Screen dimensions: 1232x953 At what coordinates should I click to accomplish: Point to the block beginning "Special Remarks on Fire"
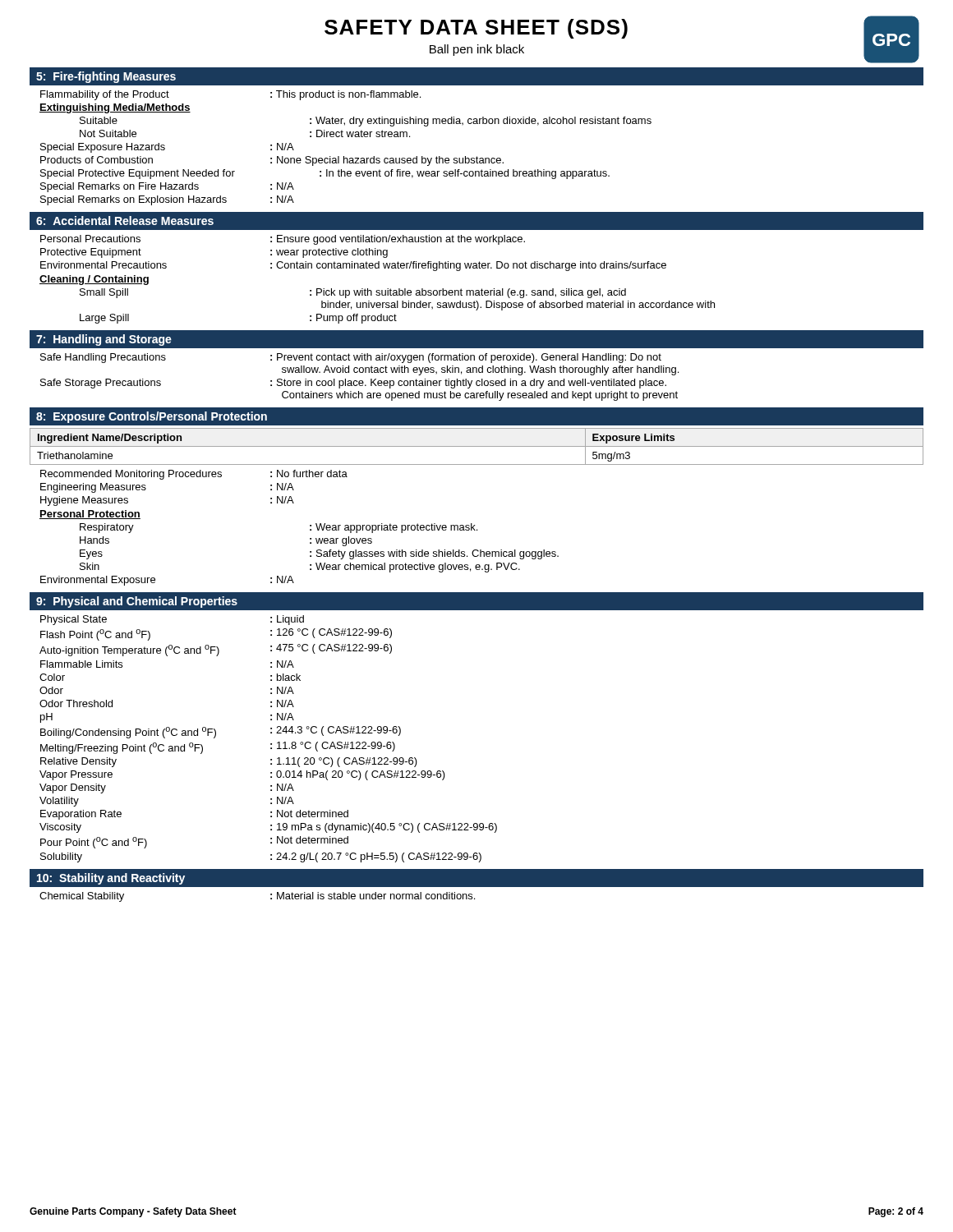click(476, 186)
